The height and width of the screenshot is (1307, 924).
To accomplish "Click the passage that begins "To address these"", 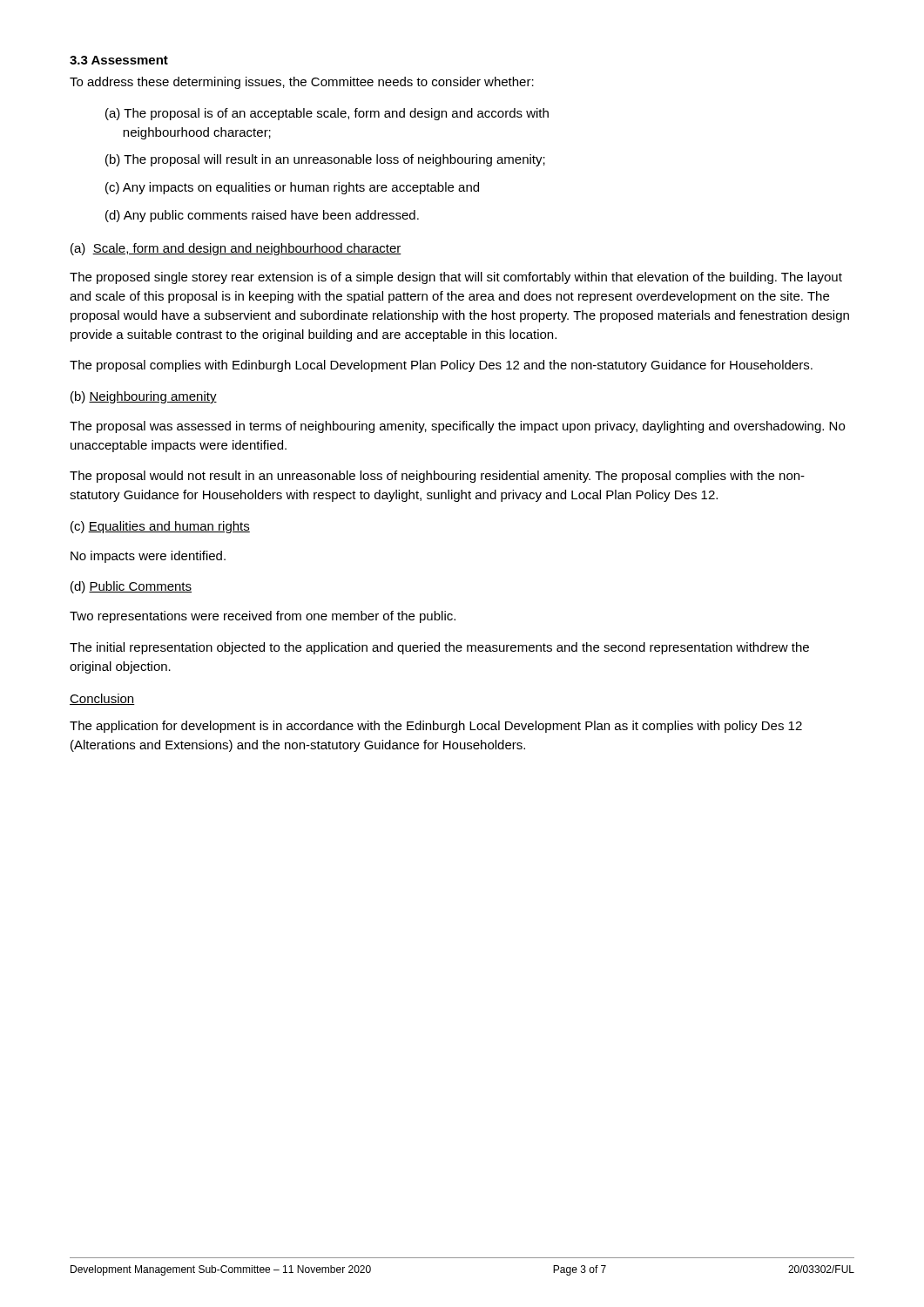I will pos(302,81).
